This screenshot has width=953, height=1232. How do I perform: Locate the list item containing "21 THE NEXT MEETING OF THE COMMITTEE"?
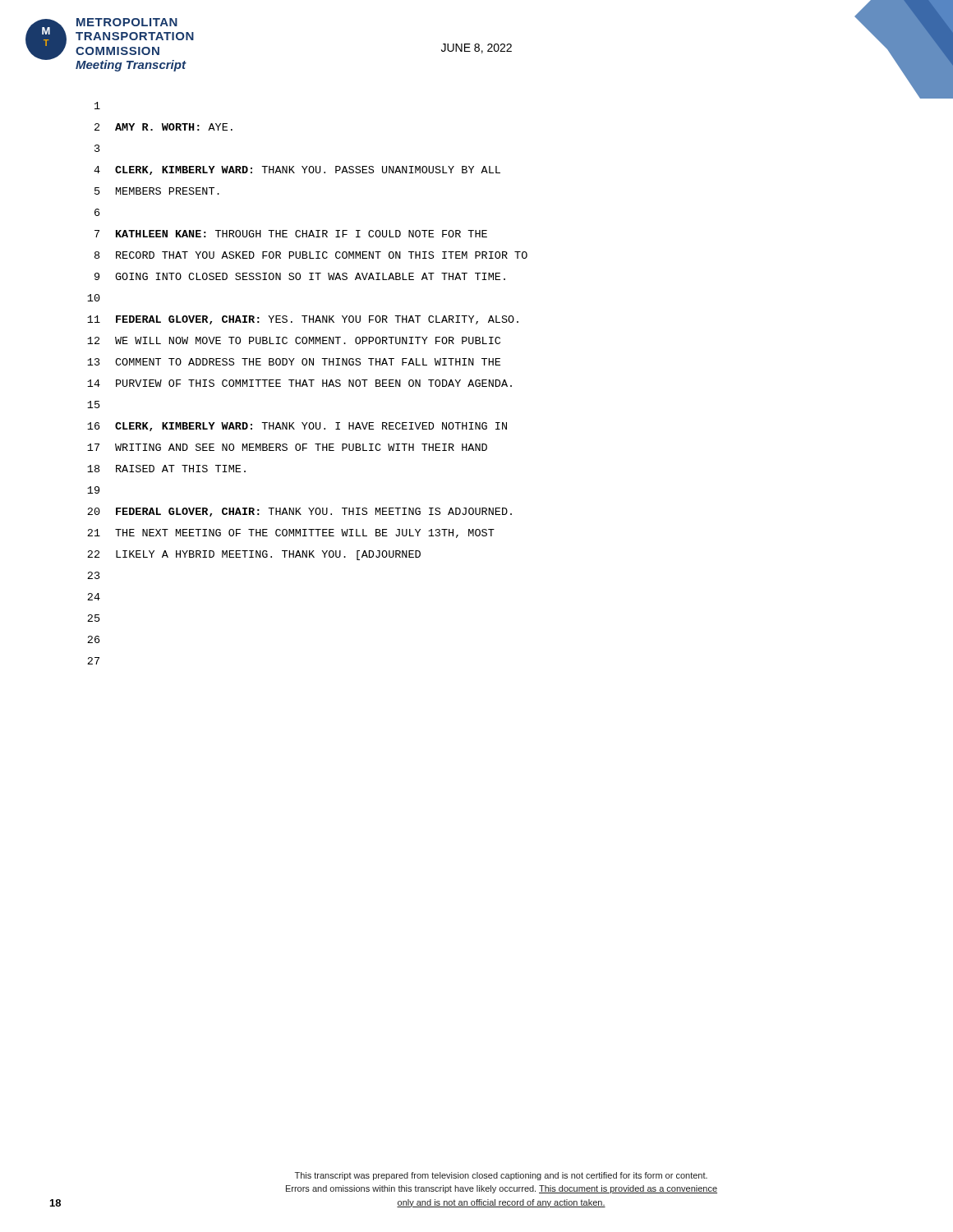pos(485,534)
